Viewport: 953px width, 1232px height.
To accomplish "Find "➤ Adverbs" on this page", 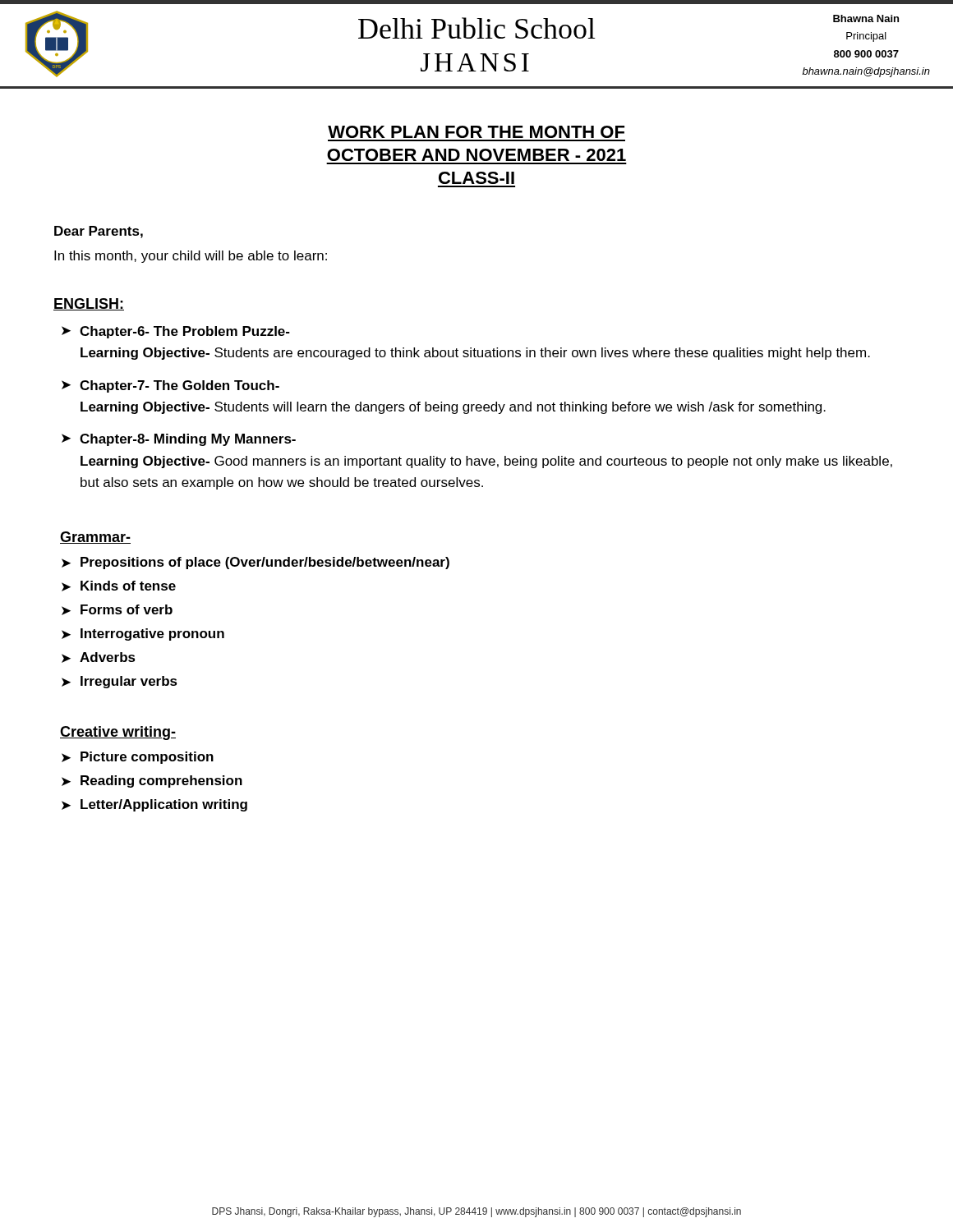I will [98, 659].
